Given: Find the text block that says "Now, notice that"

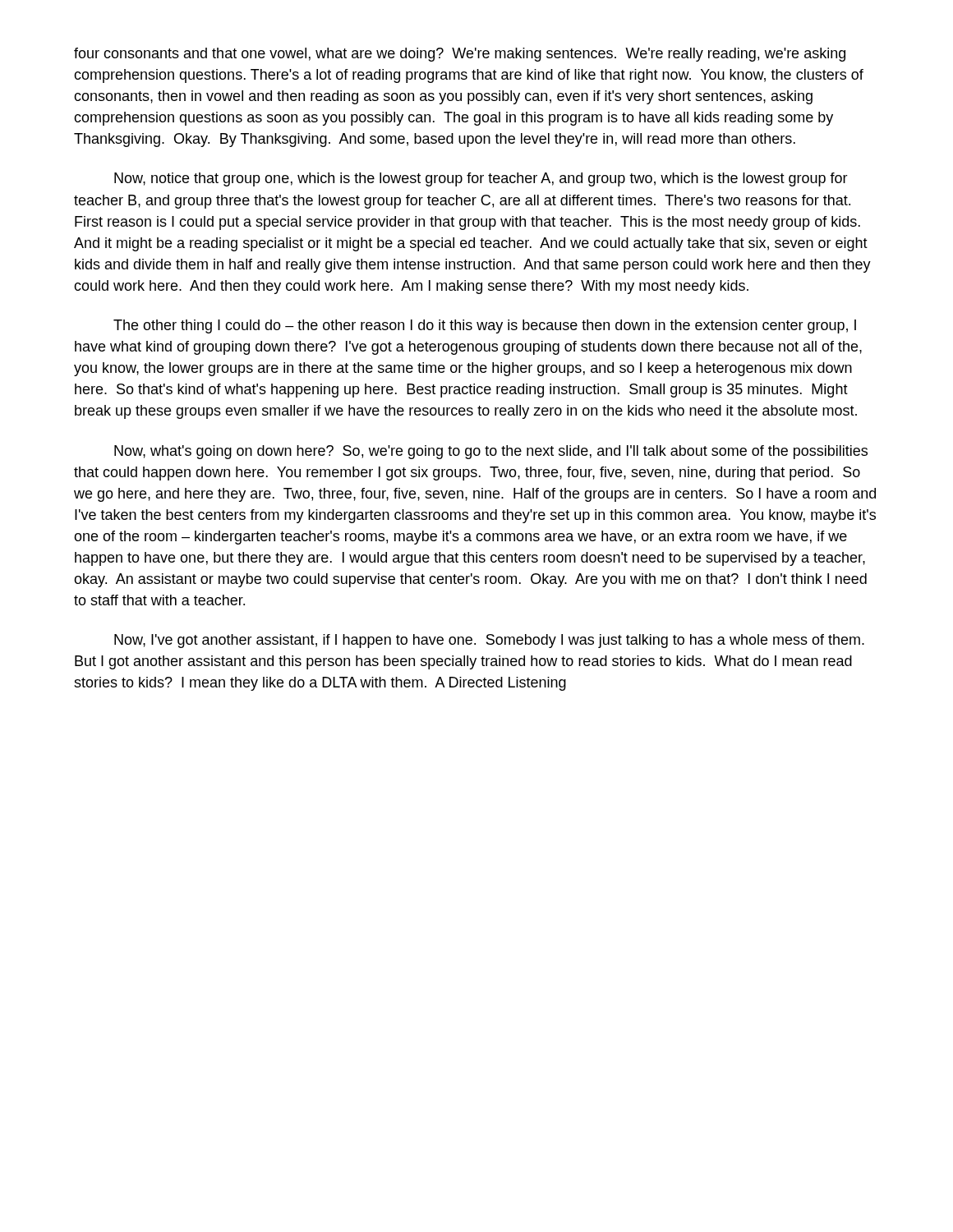Looking at the screenshot, I should tap(472, 232).
